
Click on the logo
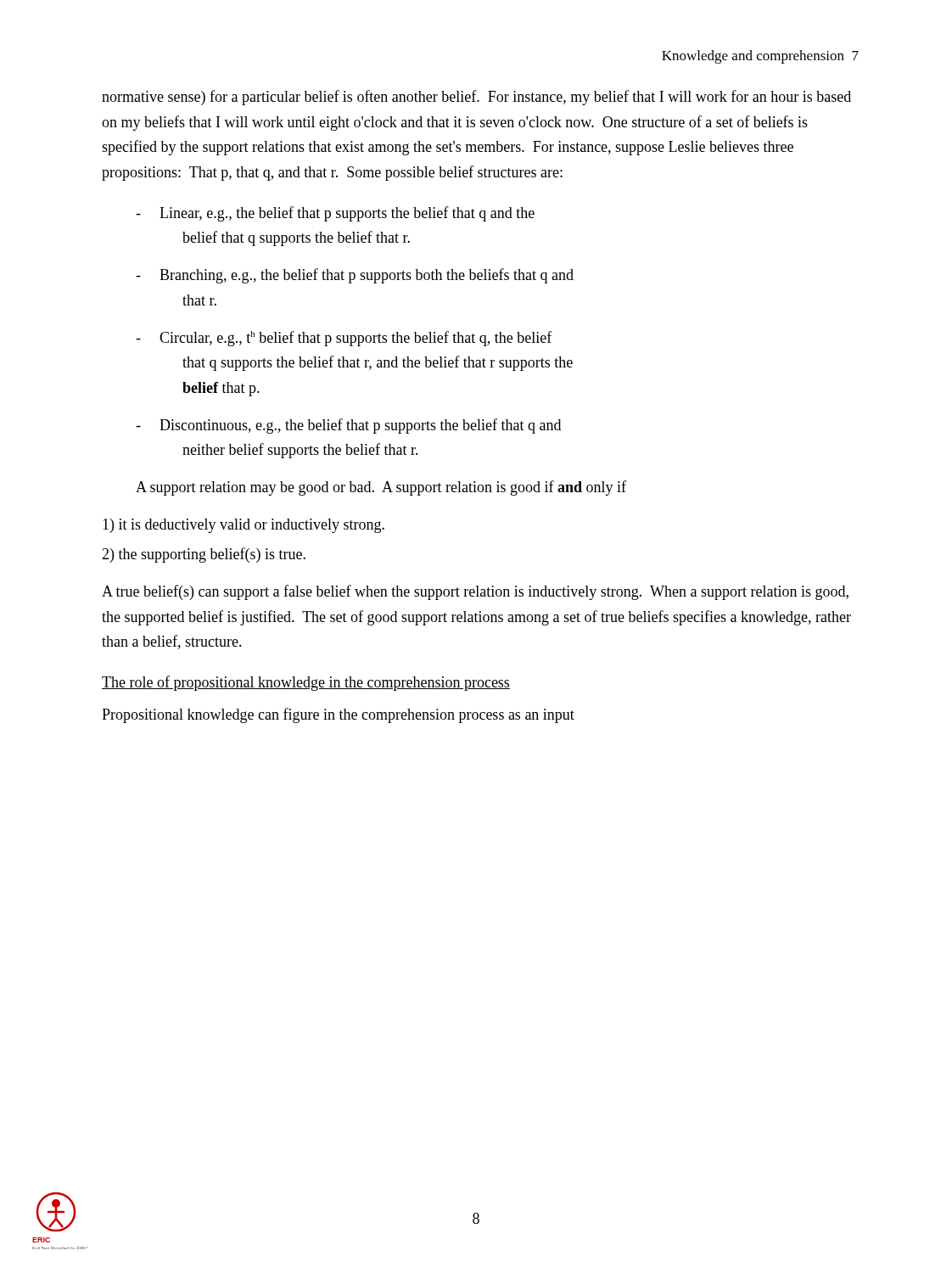[x=63, y=1225]
